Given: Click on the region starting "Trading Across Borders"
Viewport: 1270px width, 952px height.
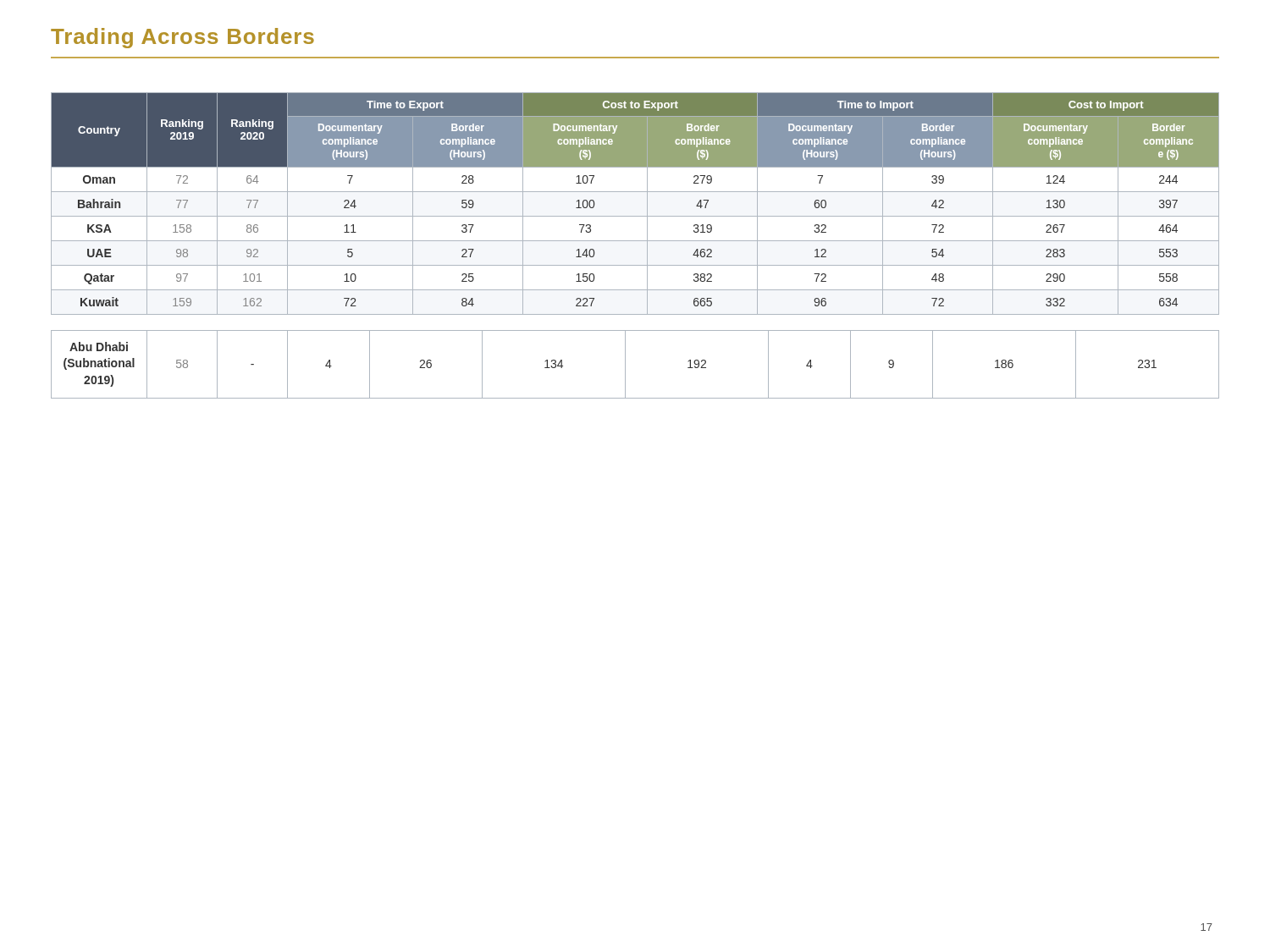Looking at the screenshot, I should [x=183, y=36].
